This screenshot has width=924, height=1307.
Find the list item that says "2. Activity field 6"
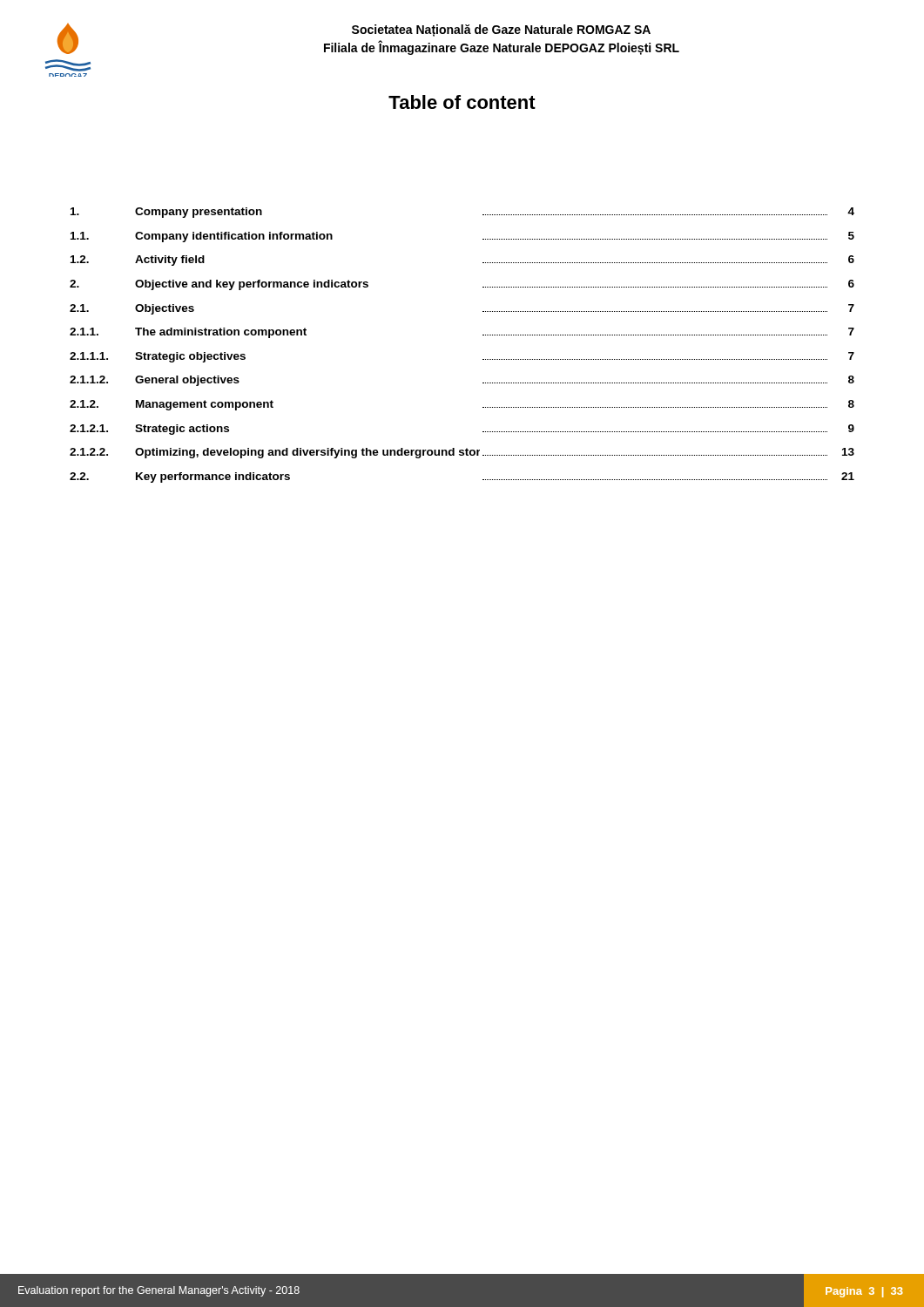pyautogui.click(x=82, y=260)
